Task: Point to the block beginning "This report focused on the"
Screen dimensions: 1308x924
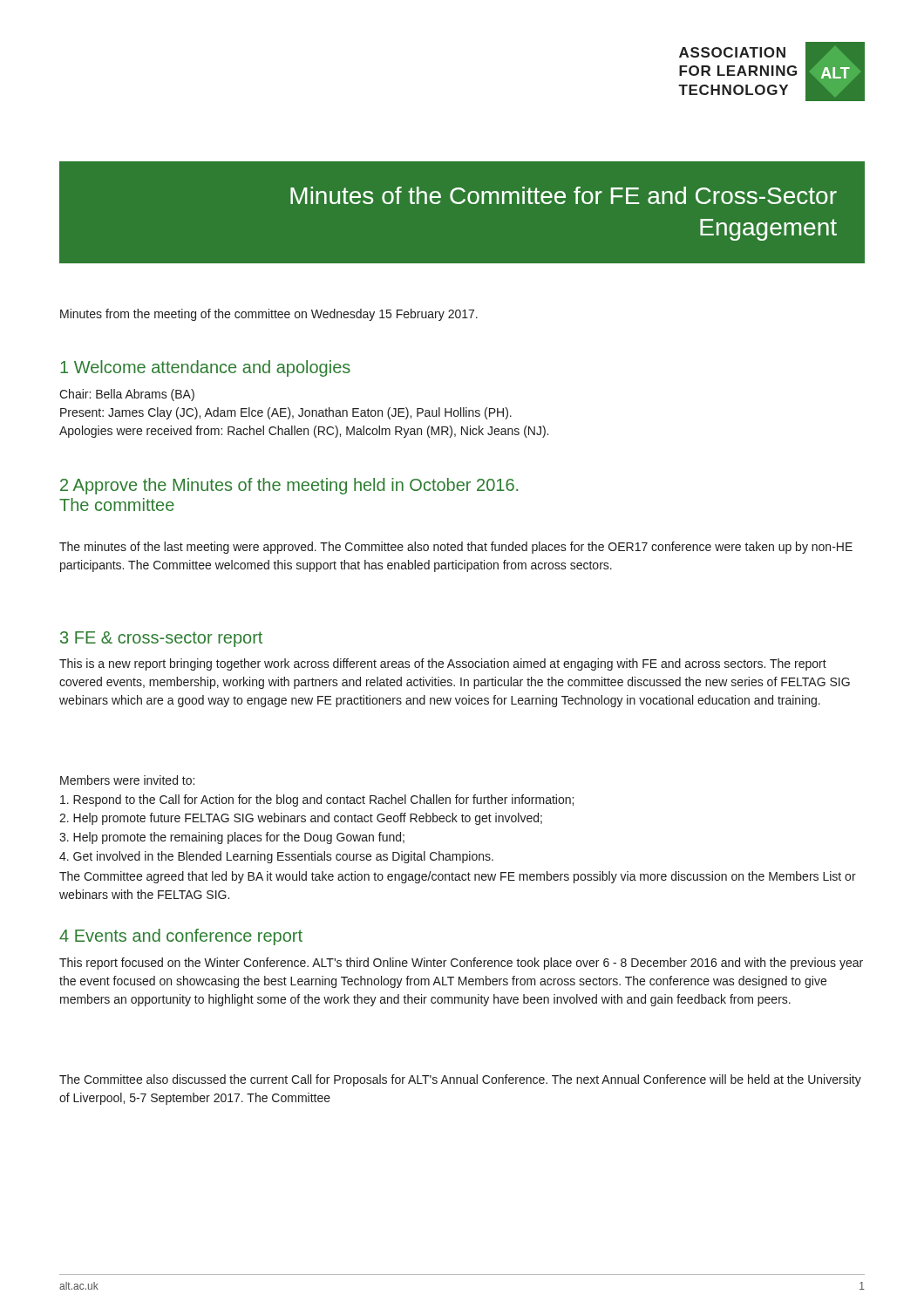Action: click(x=462, y=981)
